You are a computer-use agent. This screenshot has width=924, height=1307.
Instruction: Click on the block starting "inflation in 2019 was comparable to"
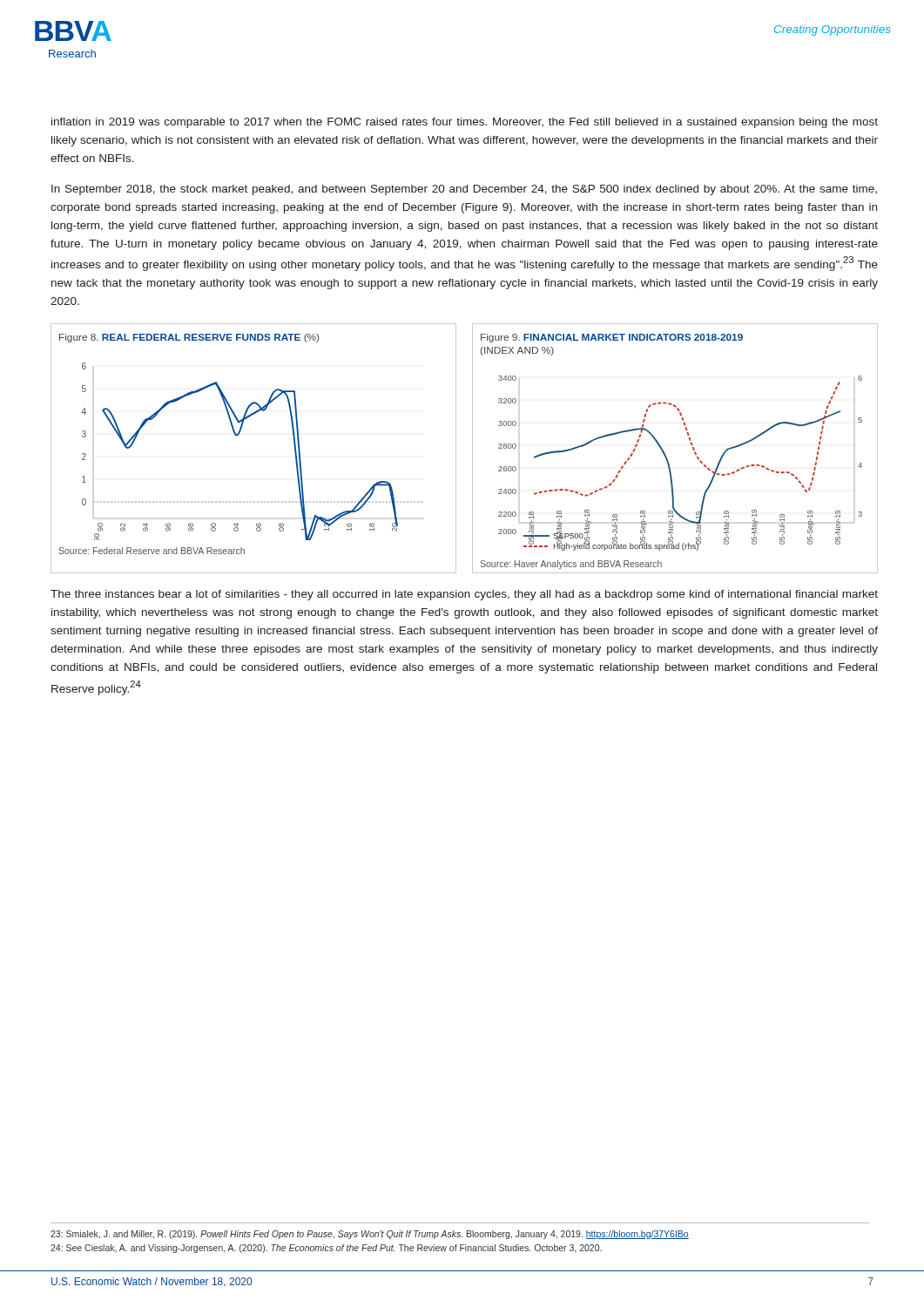pos(464,140)
